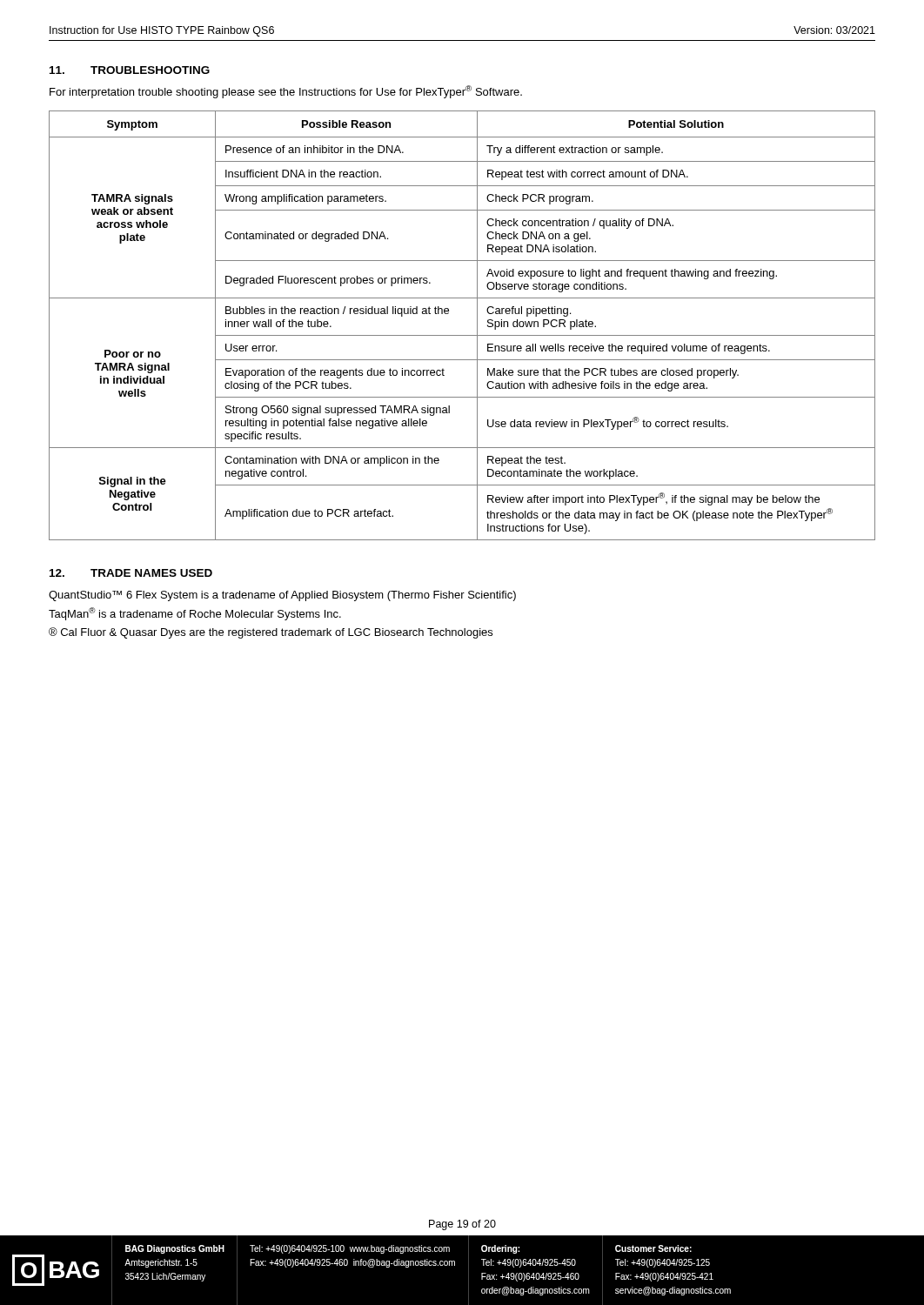Click on the table containing "Repeat test with"

coord(462,326)
